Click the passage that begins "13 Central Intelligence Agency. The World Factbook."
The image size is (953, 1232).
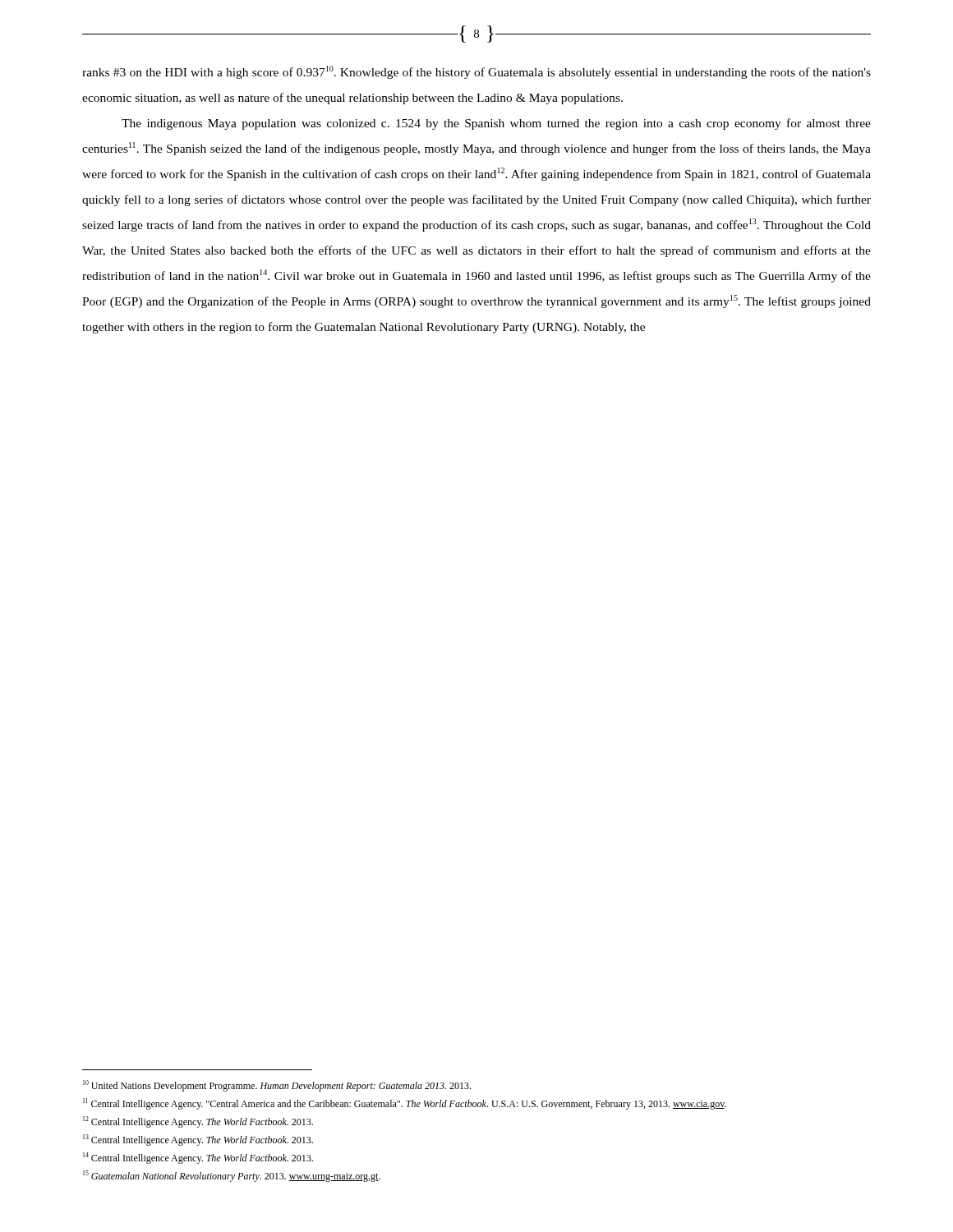click(x=198, y=1140)
